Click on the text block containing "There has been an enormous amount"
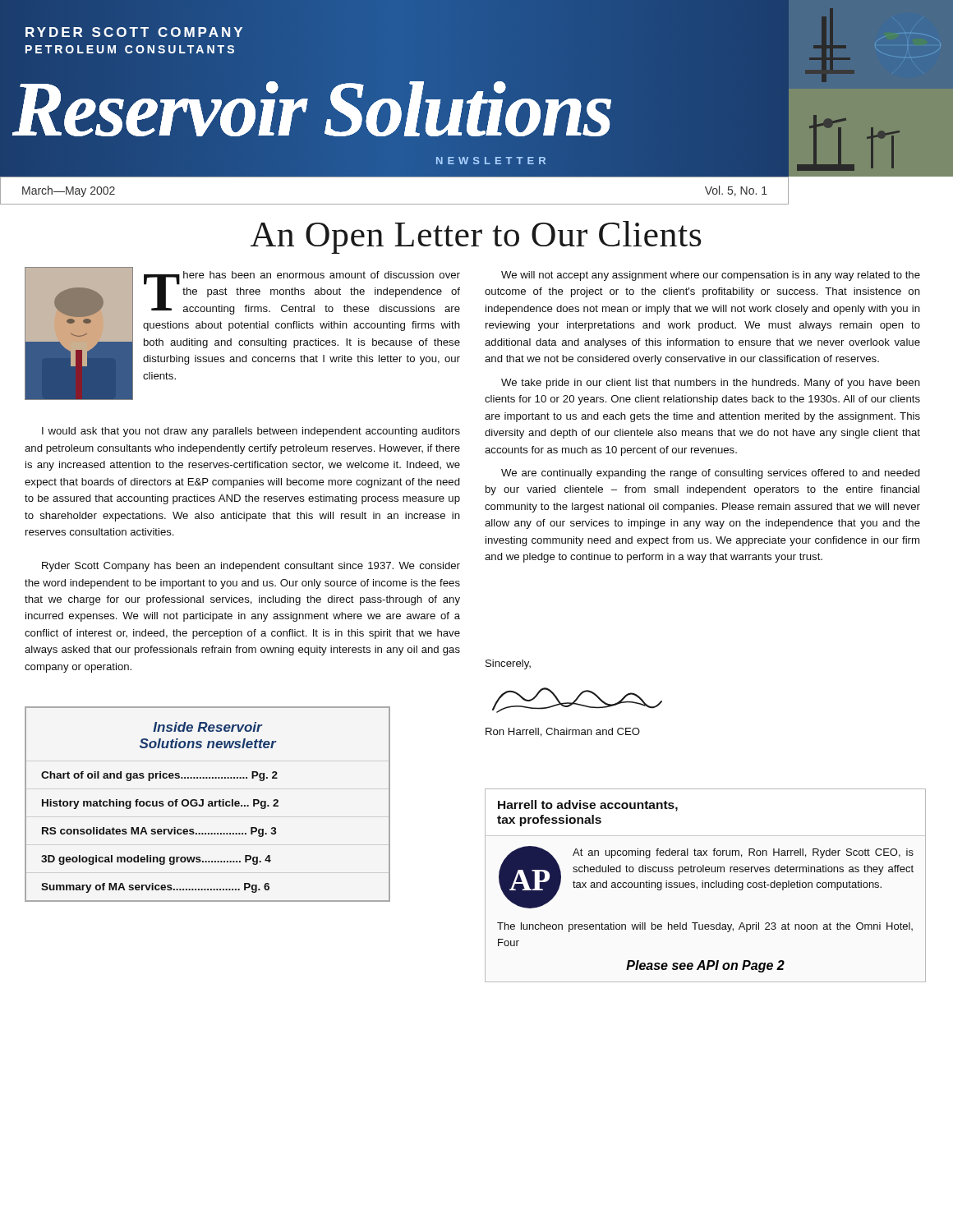The height and width of the screenshot is (1232, 953). tap(242, 471)
